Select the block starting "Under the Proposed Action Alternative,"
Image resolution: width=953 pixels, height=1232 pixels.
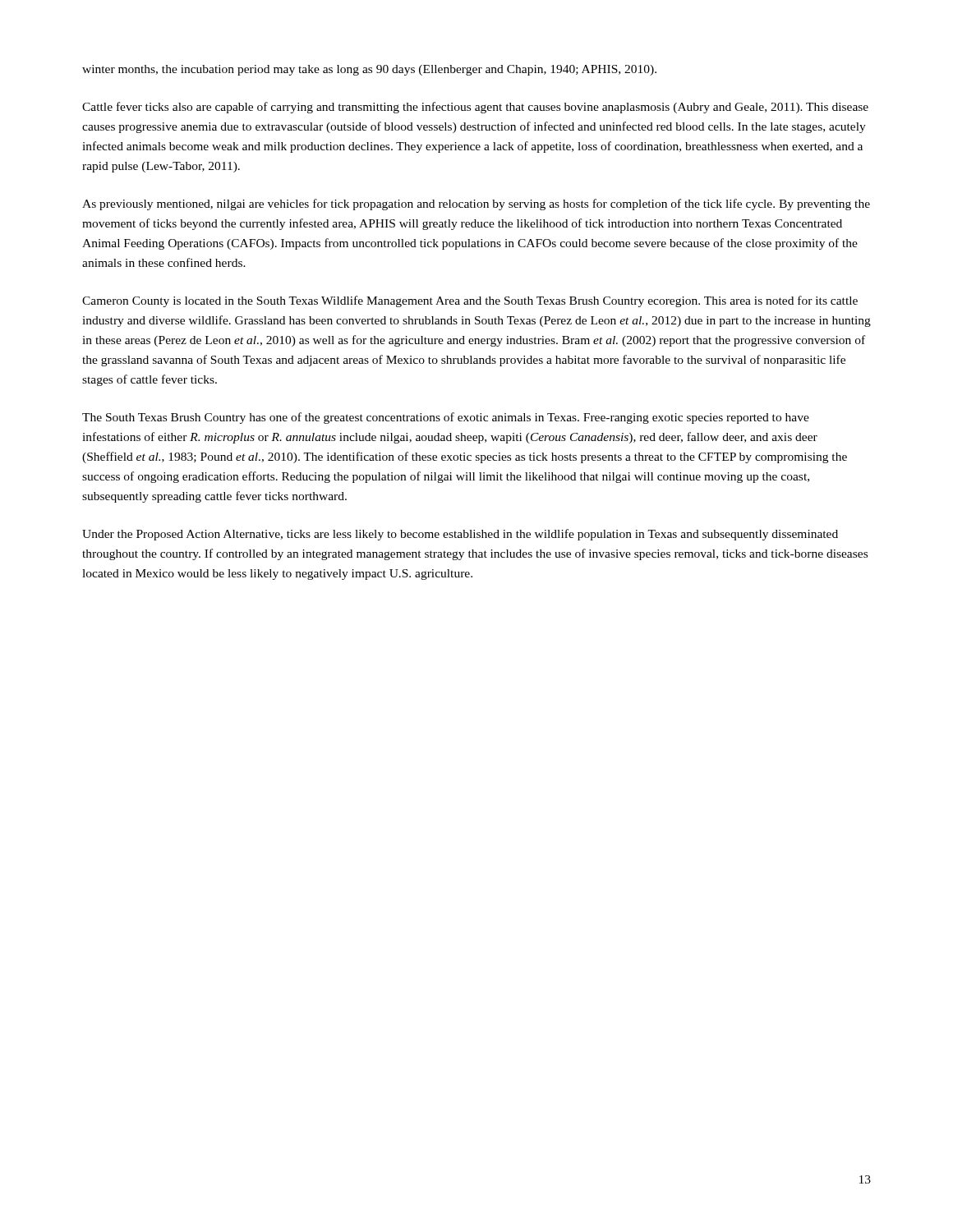click(475, 553)
